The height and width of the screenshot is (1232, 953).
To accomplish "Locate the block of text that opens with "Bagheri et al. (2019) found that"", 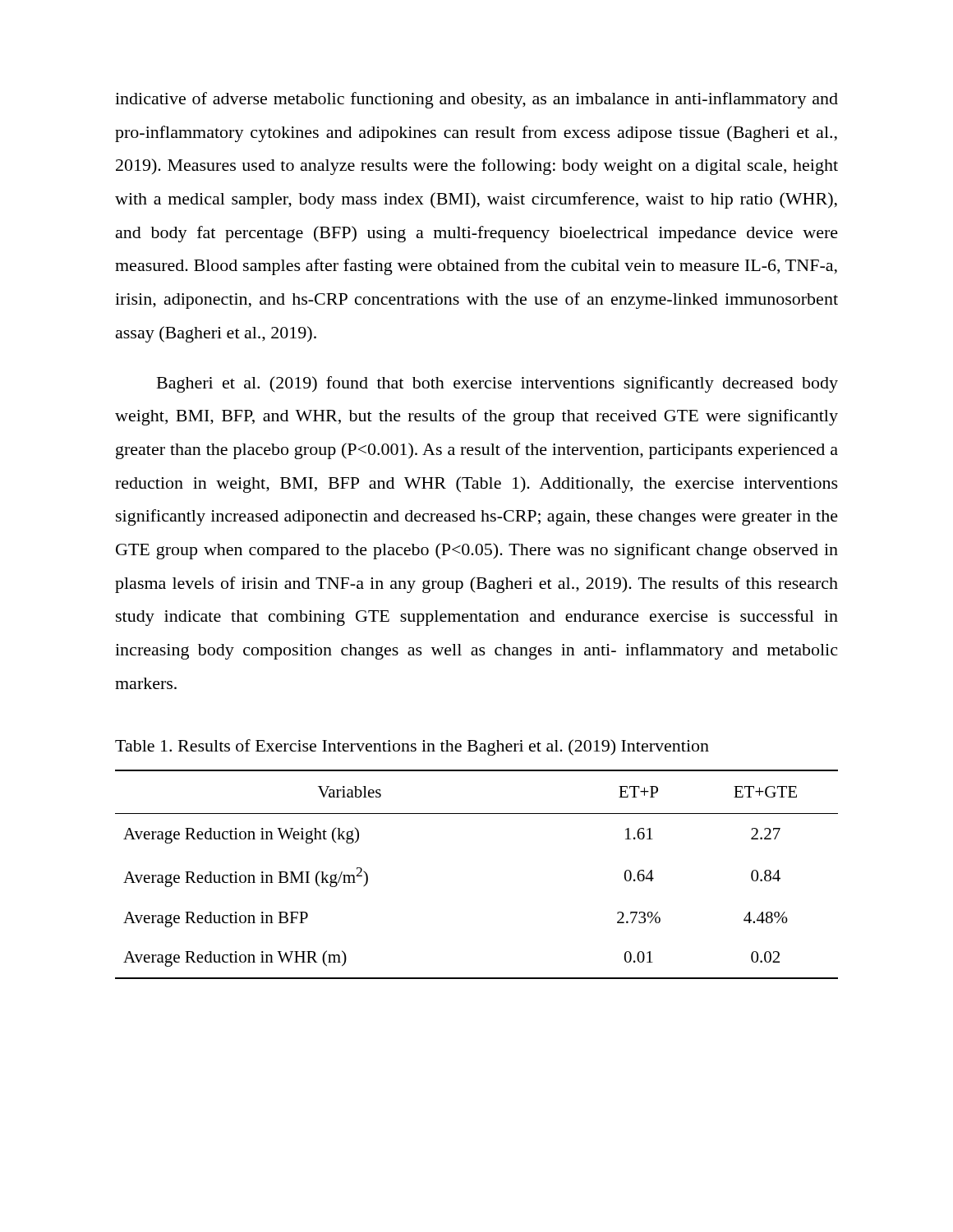I will (x=476, y=532).
